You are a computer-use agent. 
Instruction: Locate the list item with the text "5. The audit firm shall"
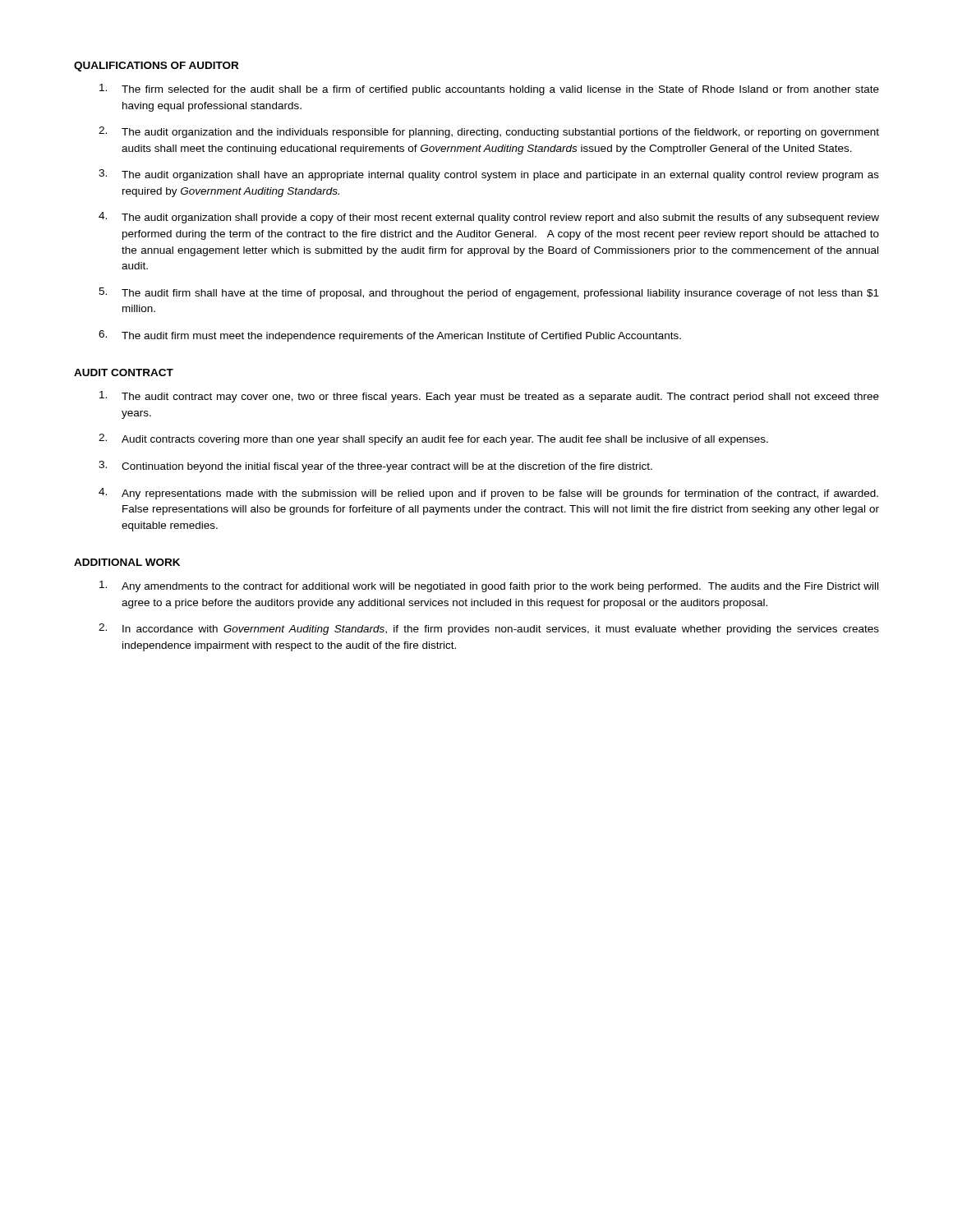click(x=489, y=301)
